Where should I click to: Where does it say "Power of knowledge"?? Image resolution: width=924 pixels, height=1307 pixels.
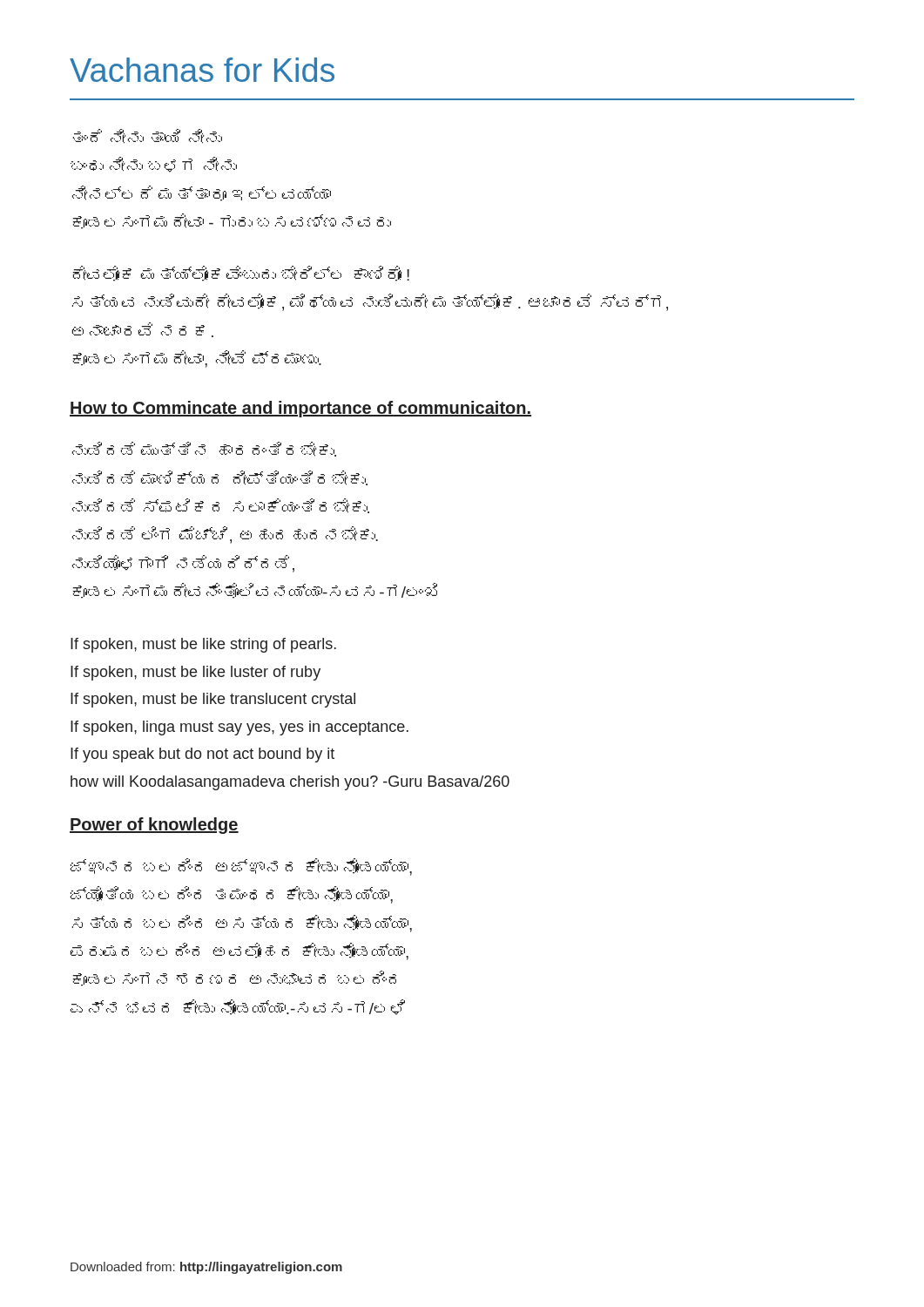tap(154, 824)
